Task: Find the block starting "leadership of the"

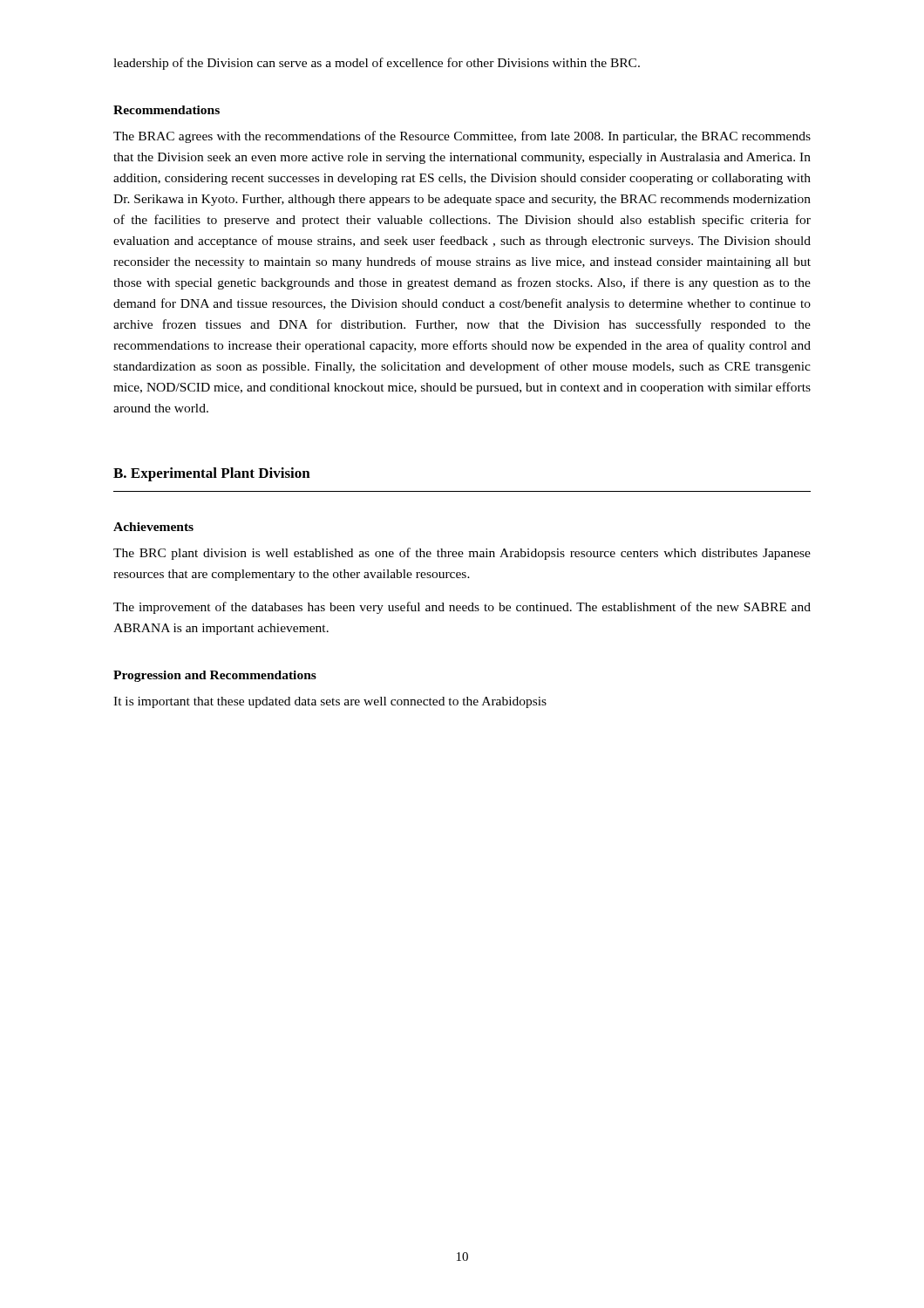Action: coord(462,63)
